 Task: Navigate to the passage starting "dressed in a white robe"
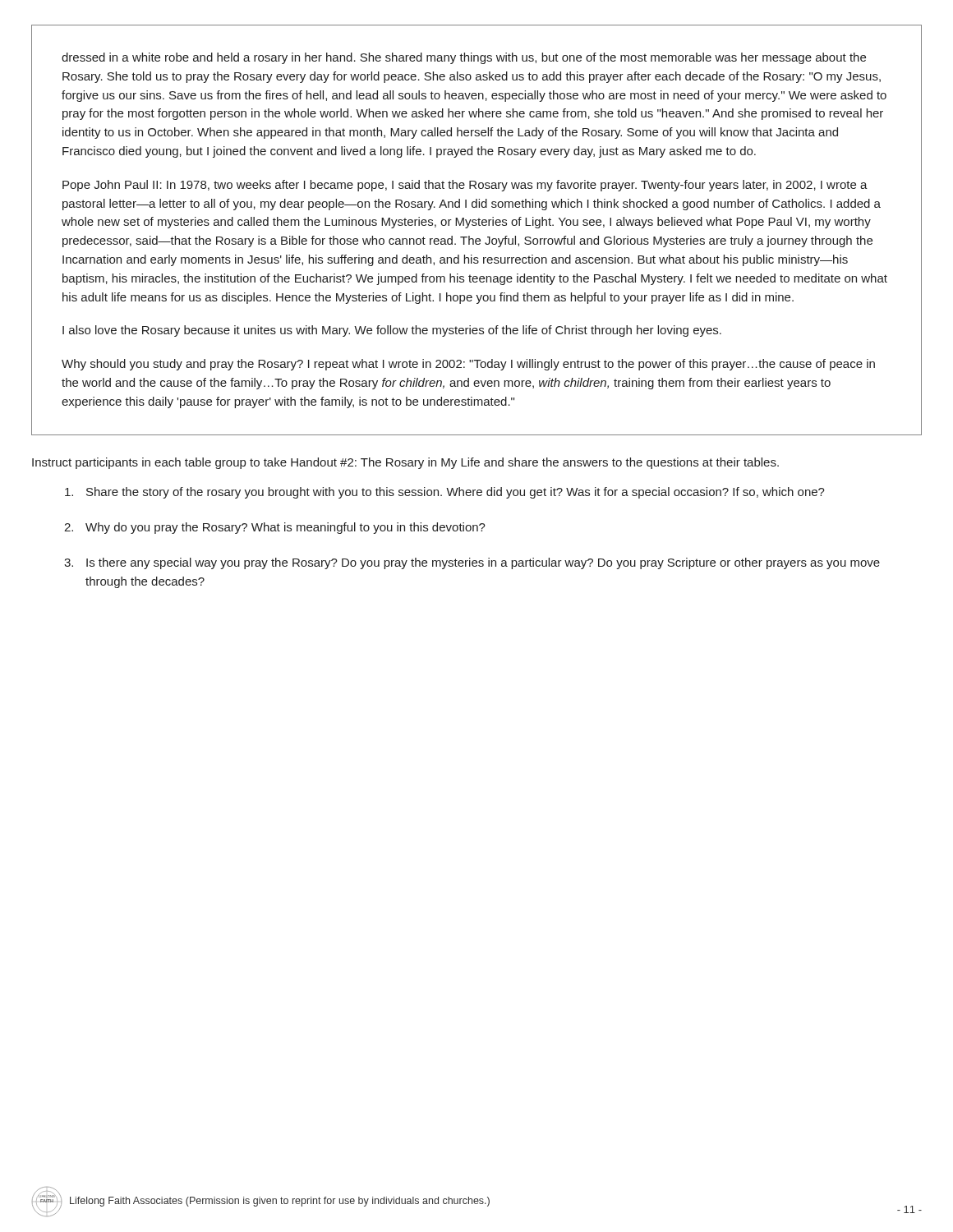tap(474, 104)
